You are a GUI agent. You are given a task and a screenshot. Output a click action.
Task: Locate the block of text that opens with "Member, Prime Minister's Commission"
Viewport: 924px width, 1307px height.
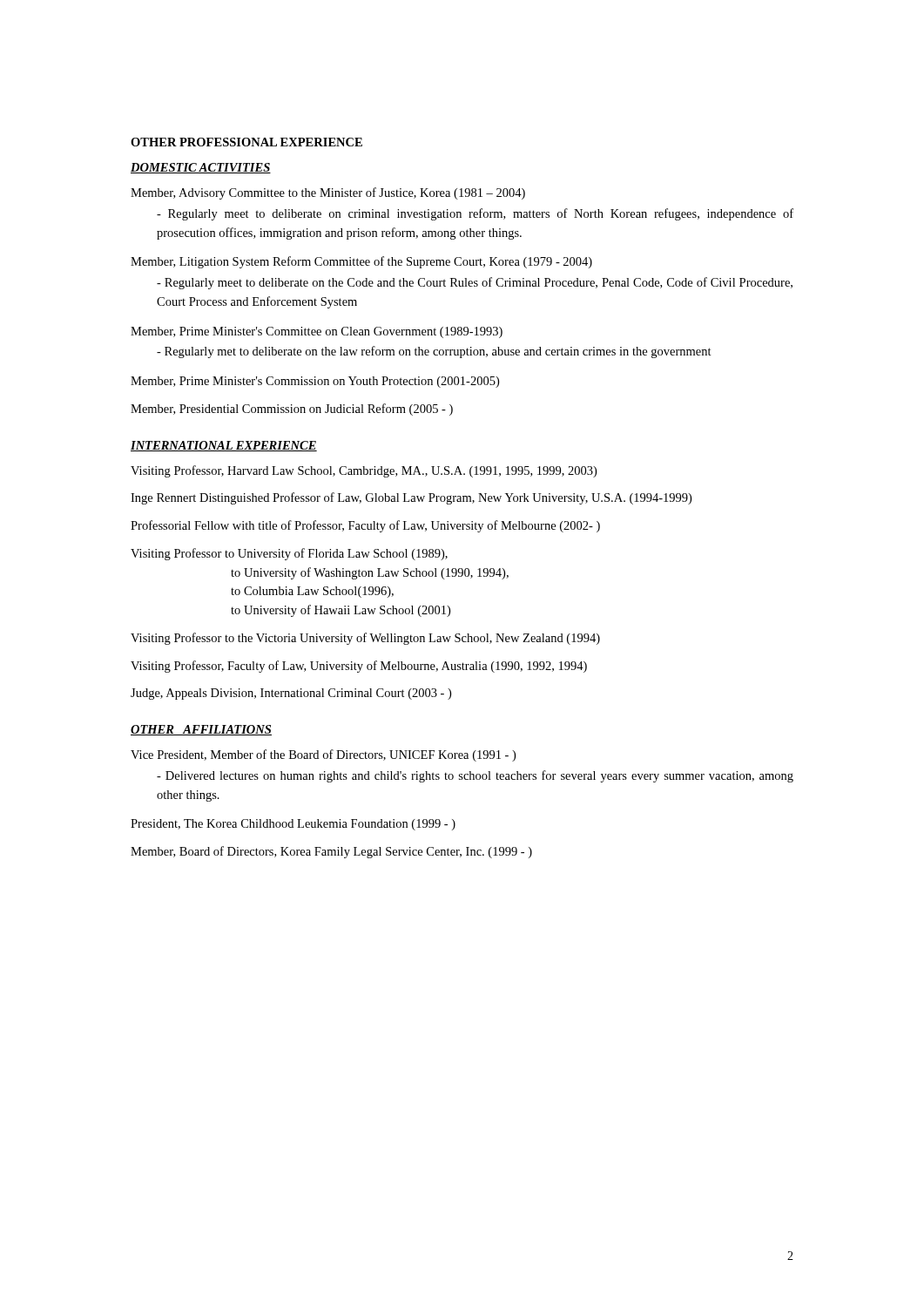click(315, 381)
